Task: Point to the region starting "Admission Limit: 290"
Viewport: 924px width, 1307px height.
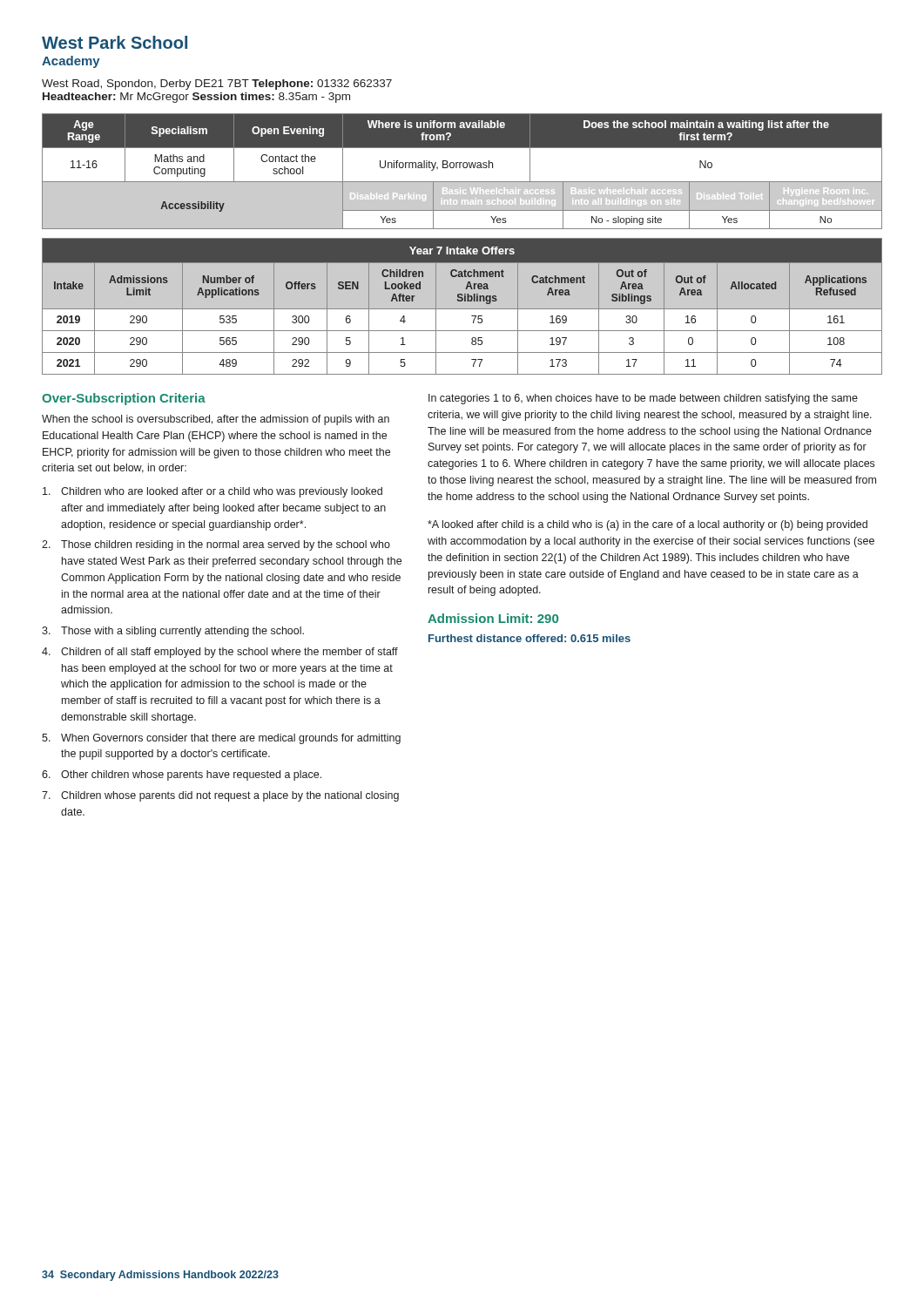Action: [493, 618]
